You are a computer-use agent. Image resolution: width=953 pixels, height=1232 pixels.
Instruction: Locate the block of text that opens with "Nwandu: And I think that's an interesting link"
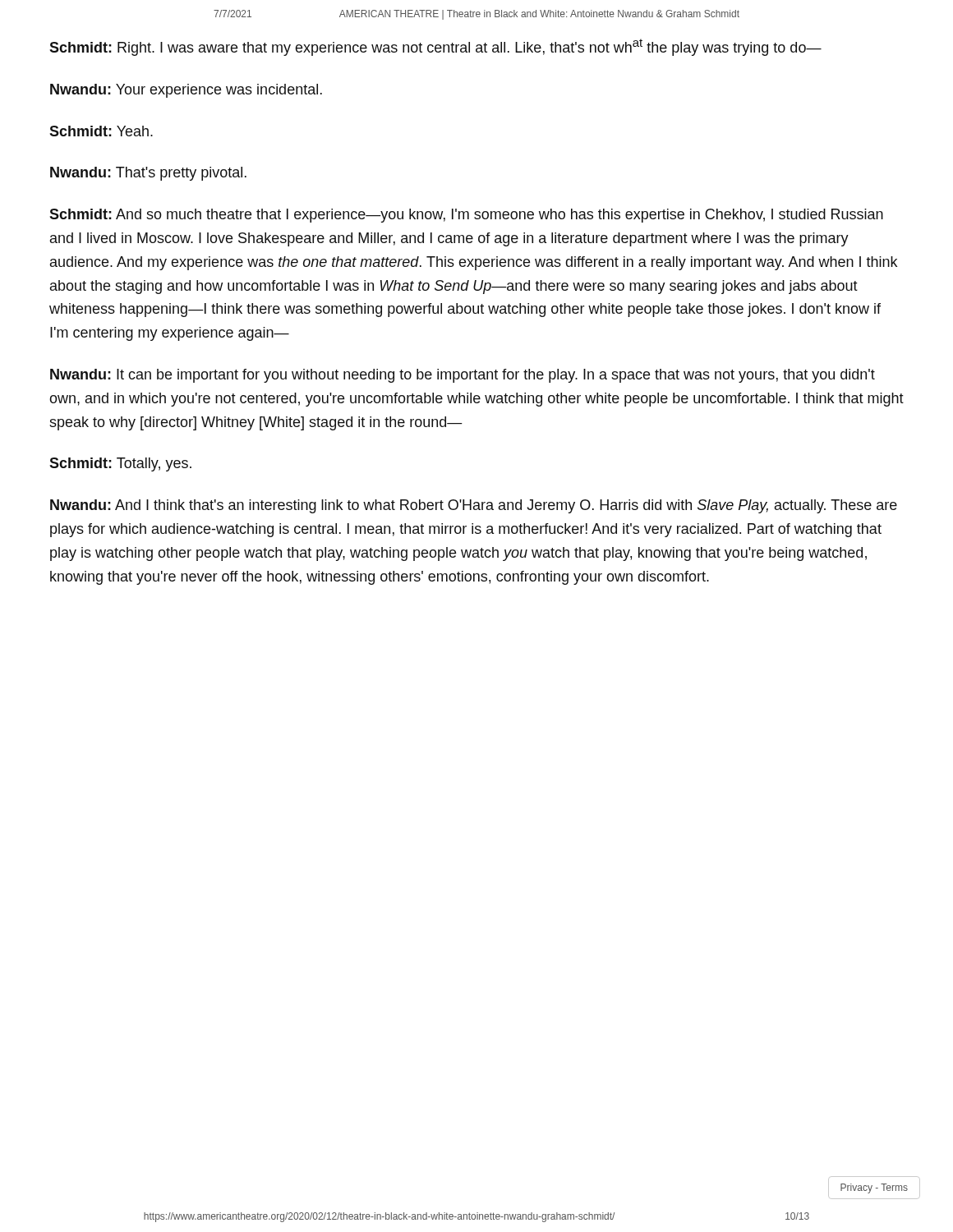pyautogui.click(x=473, y=541)
